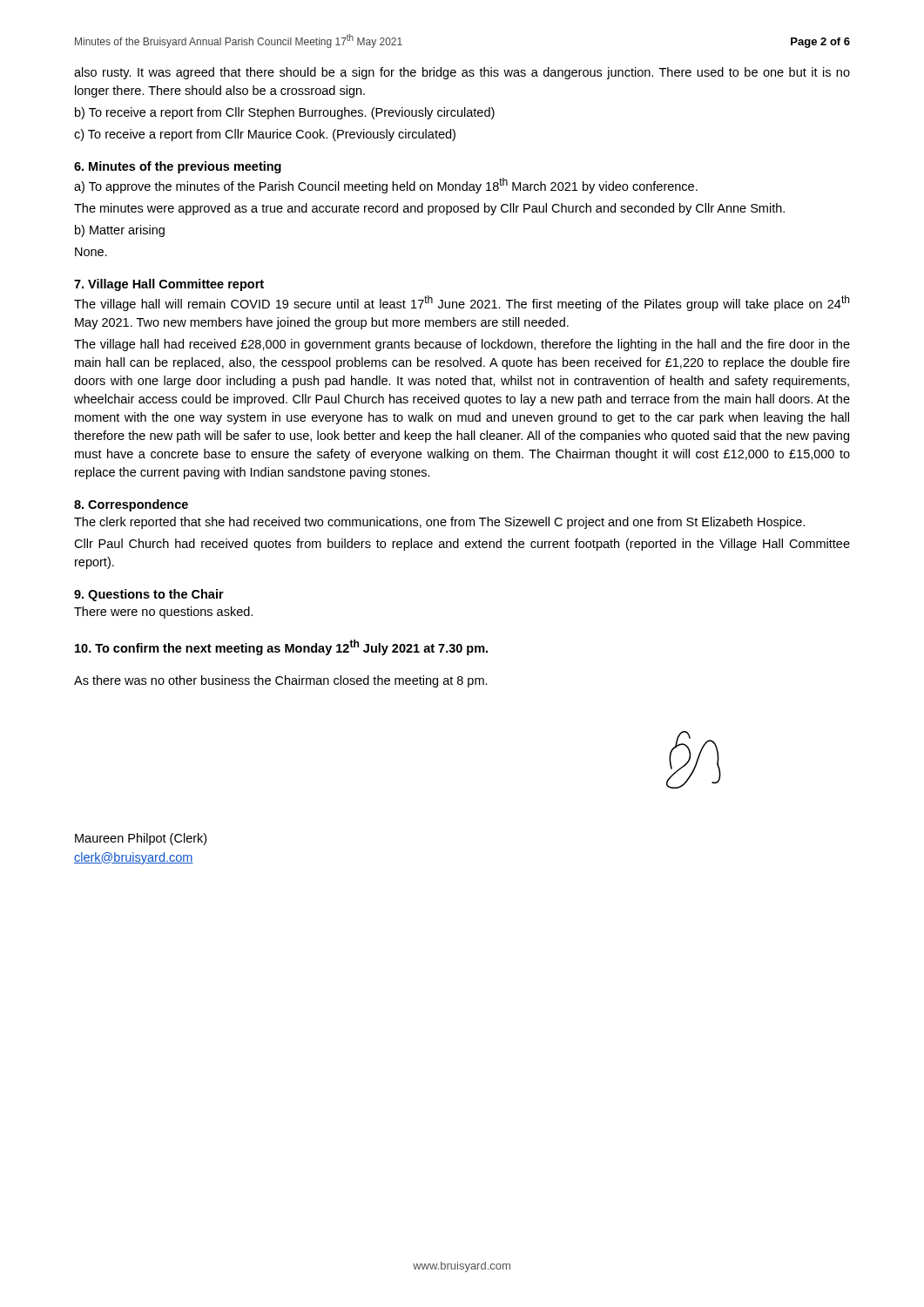The width and height of the screenshot is (924, 1307).
Task: Point to the element starting "The clerk reported that"
Action: point(462,542)
